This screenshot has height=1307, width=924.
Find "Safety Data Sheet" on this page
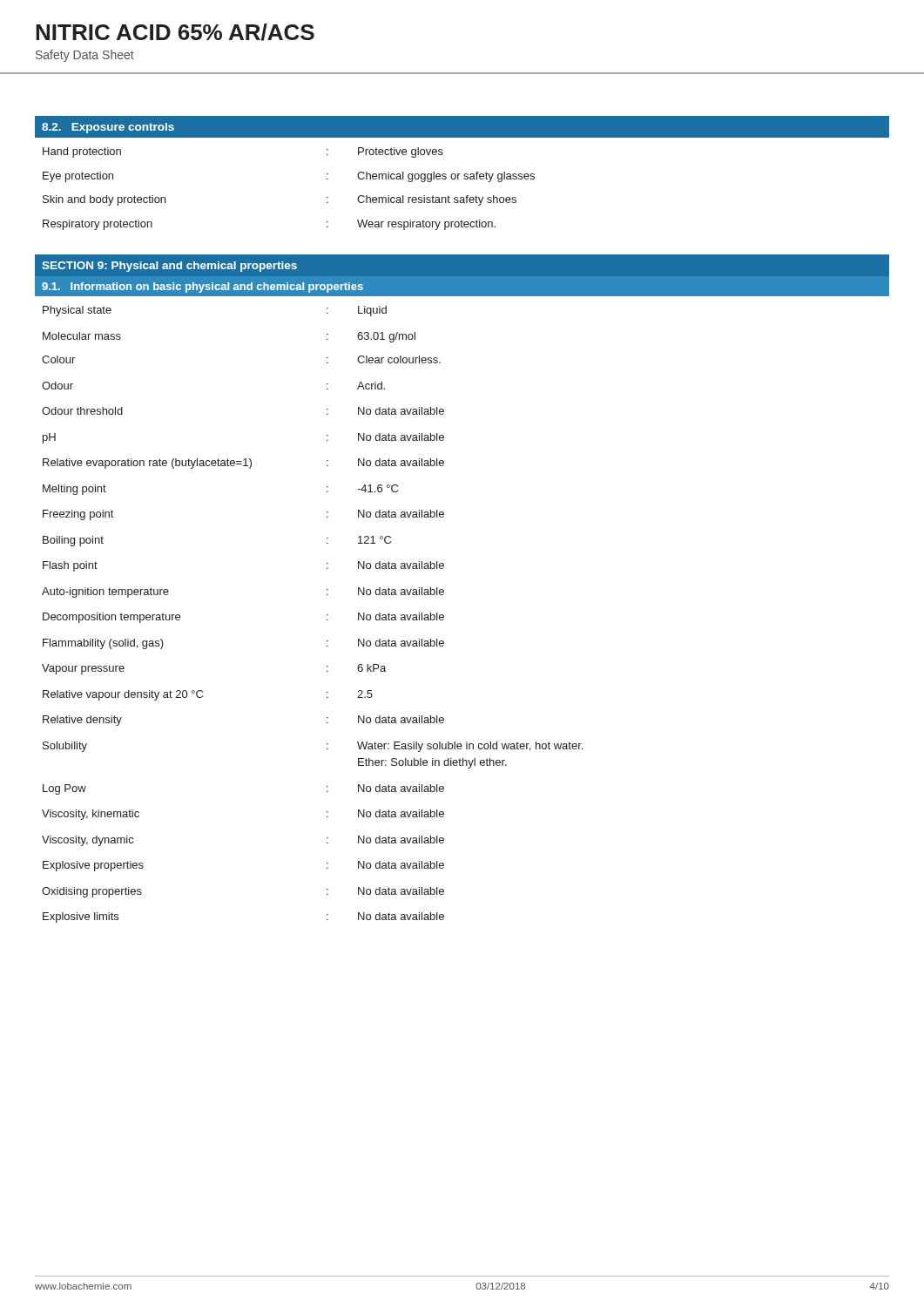[x=84, y=55]
